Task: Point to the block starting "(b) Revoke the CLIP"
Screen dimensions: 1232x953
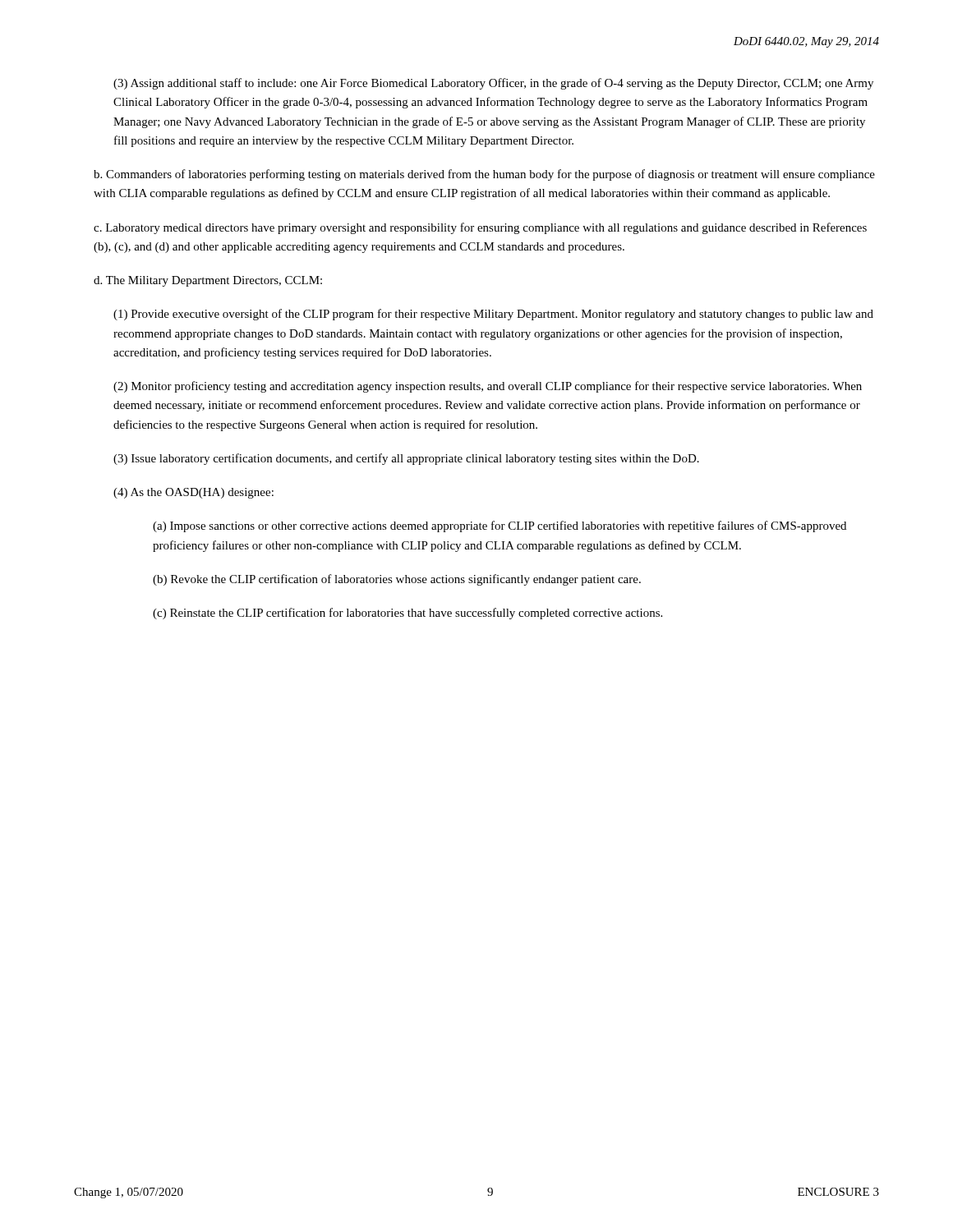Action: point(397,579)
